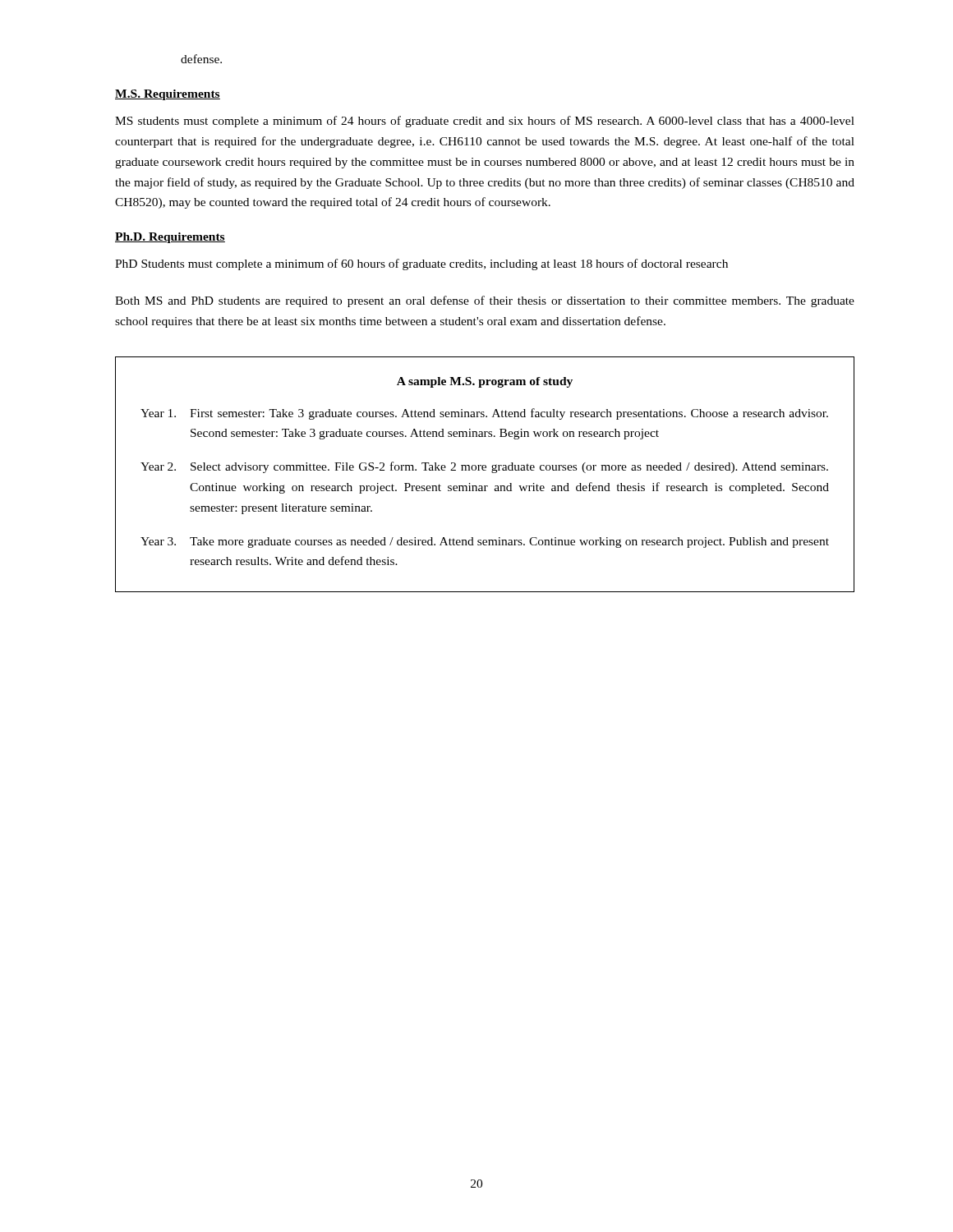Find the block on this page that starts "Year 2. Select advisory committee."
The height and width of the screenshot is (1232, 953).
point(485,487)
